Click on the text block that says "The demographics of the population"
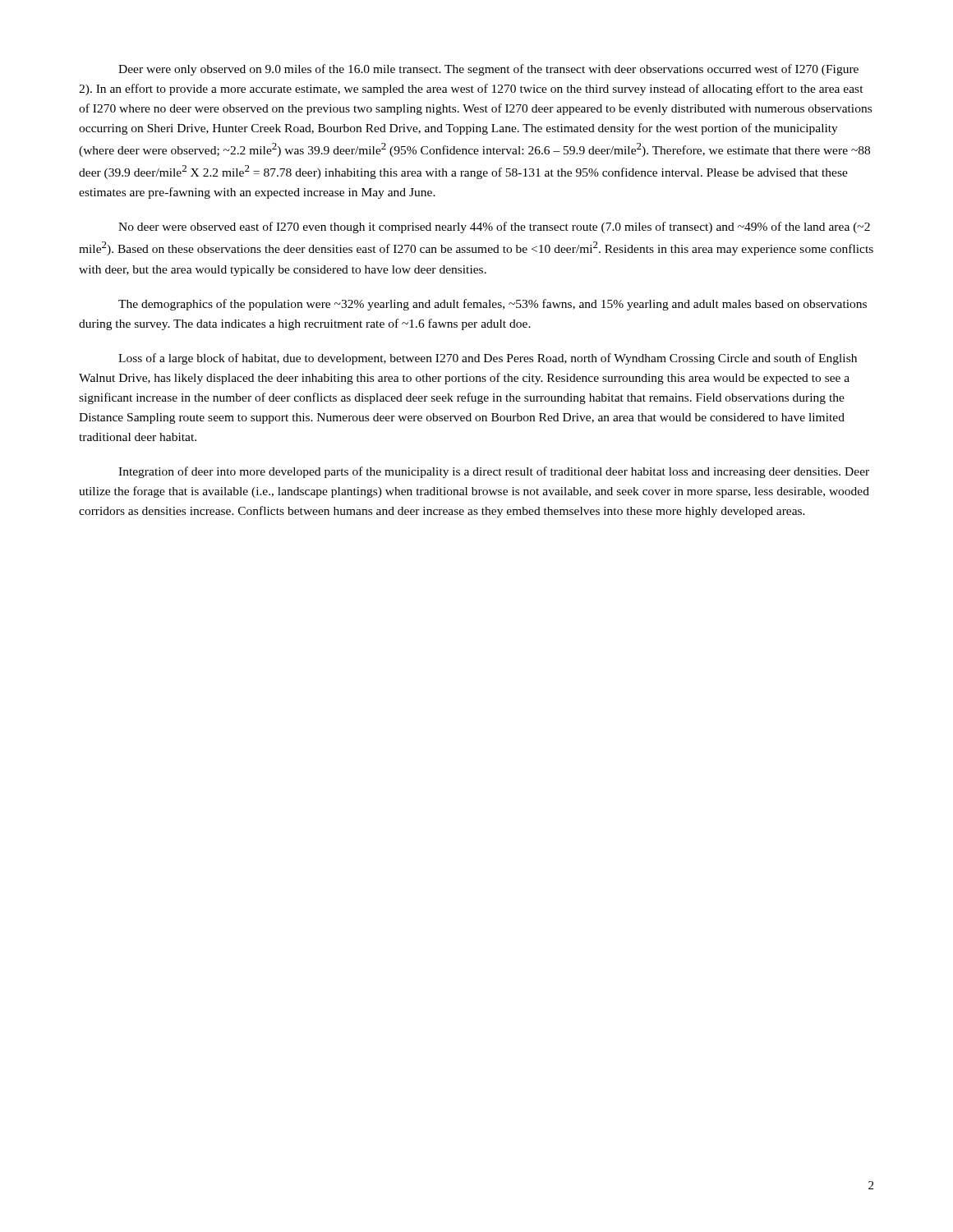The width and height of the screenshot is (953, 1232). [x=473, y=313]
